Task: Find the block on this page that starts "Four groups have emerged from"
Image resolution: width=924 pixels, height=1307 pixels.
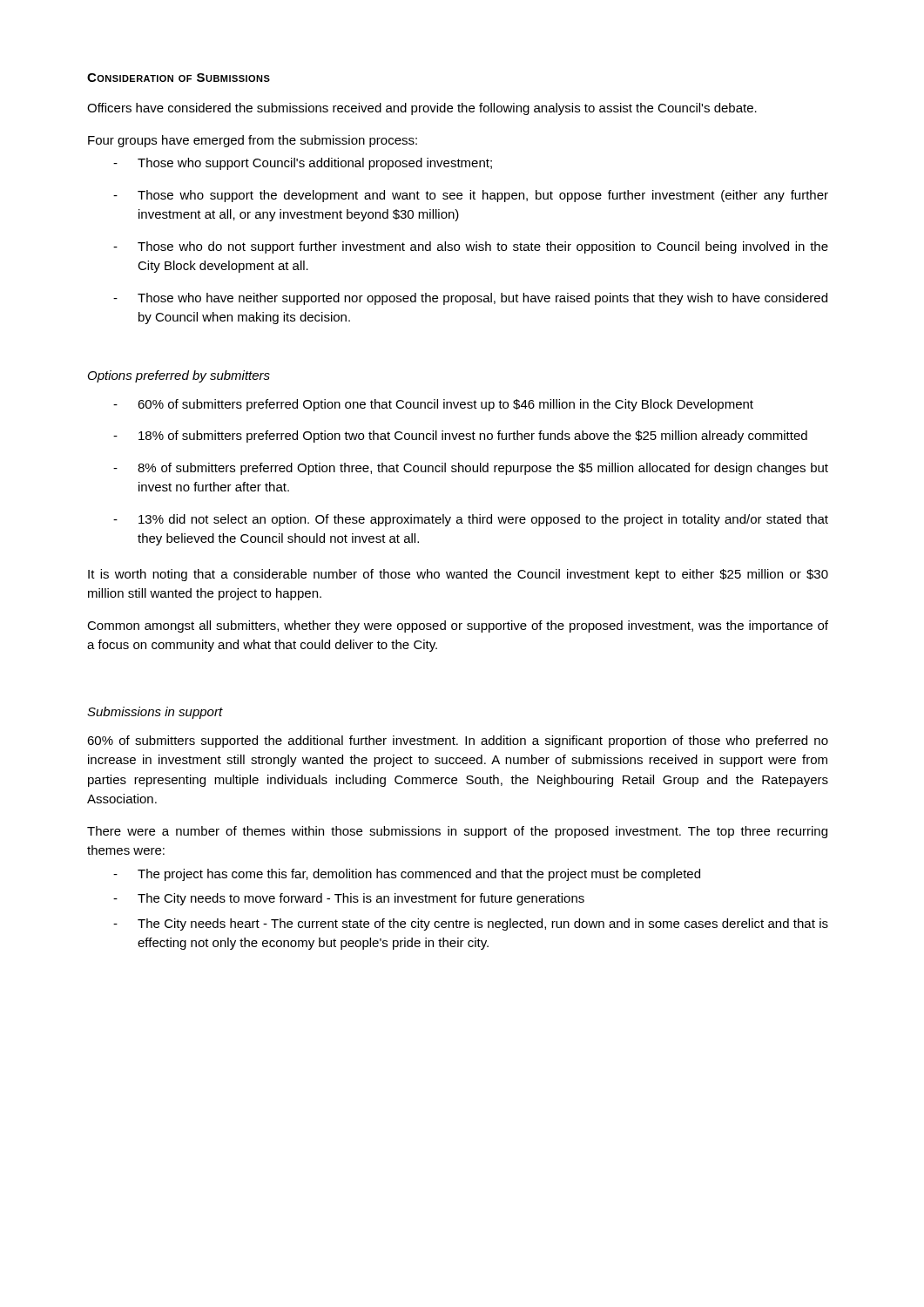Action: click(253, 139)
